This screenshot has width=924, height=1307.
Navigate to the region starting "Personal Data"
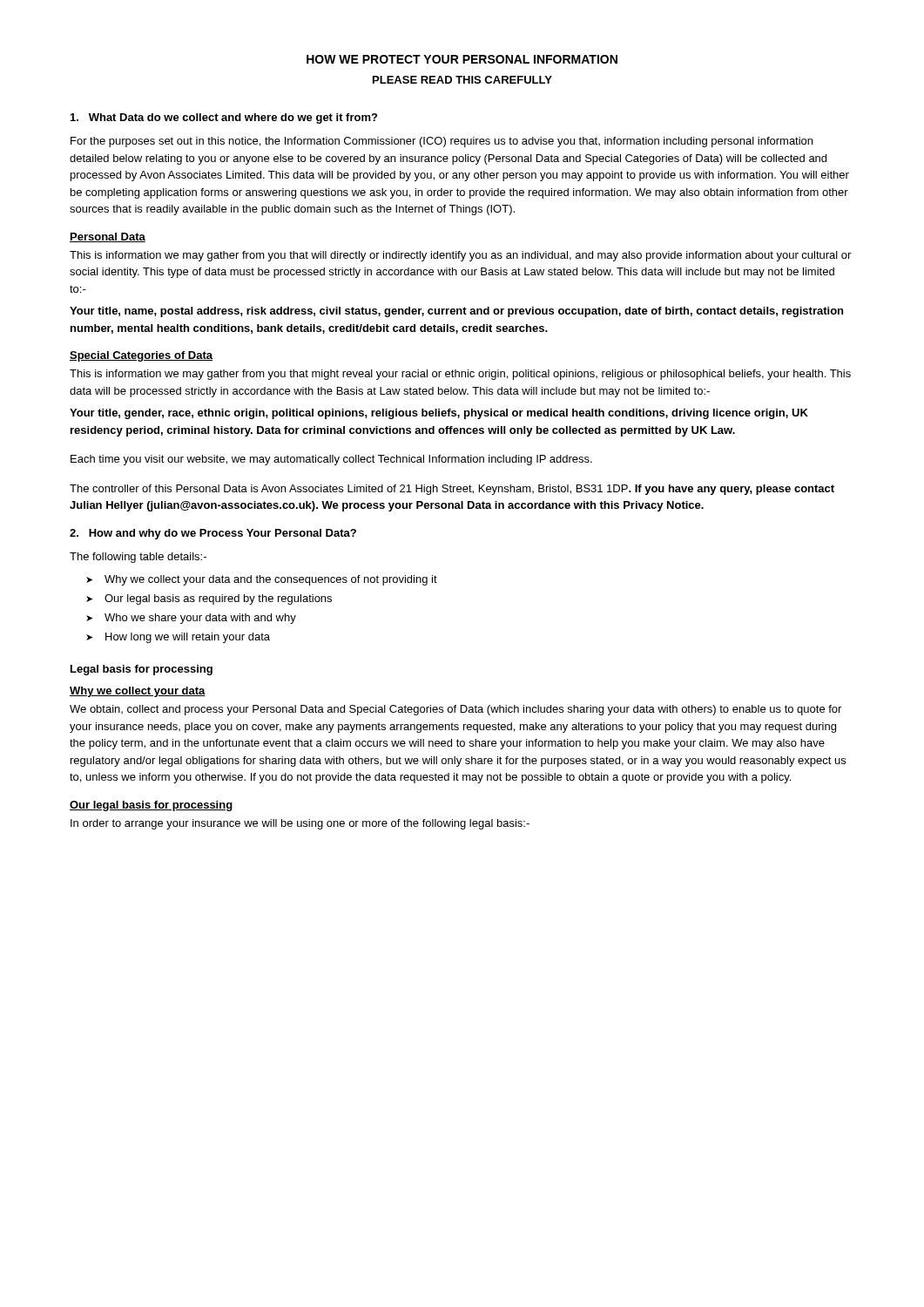pyautogui.click(x=108, y=237)
